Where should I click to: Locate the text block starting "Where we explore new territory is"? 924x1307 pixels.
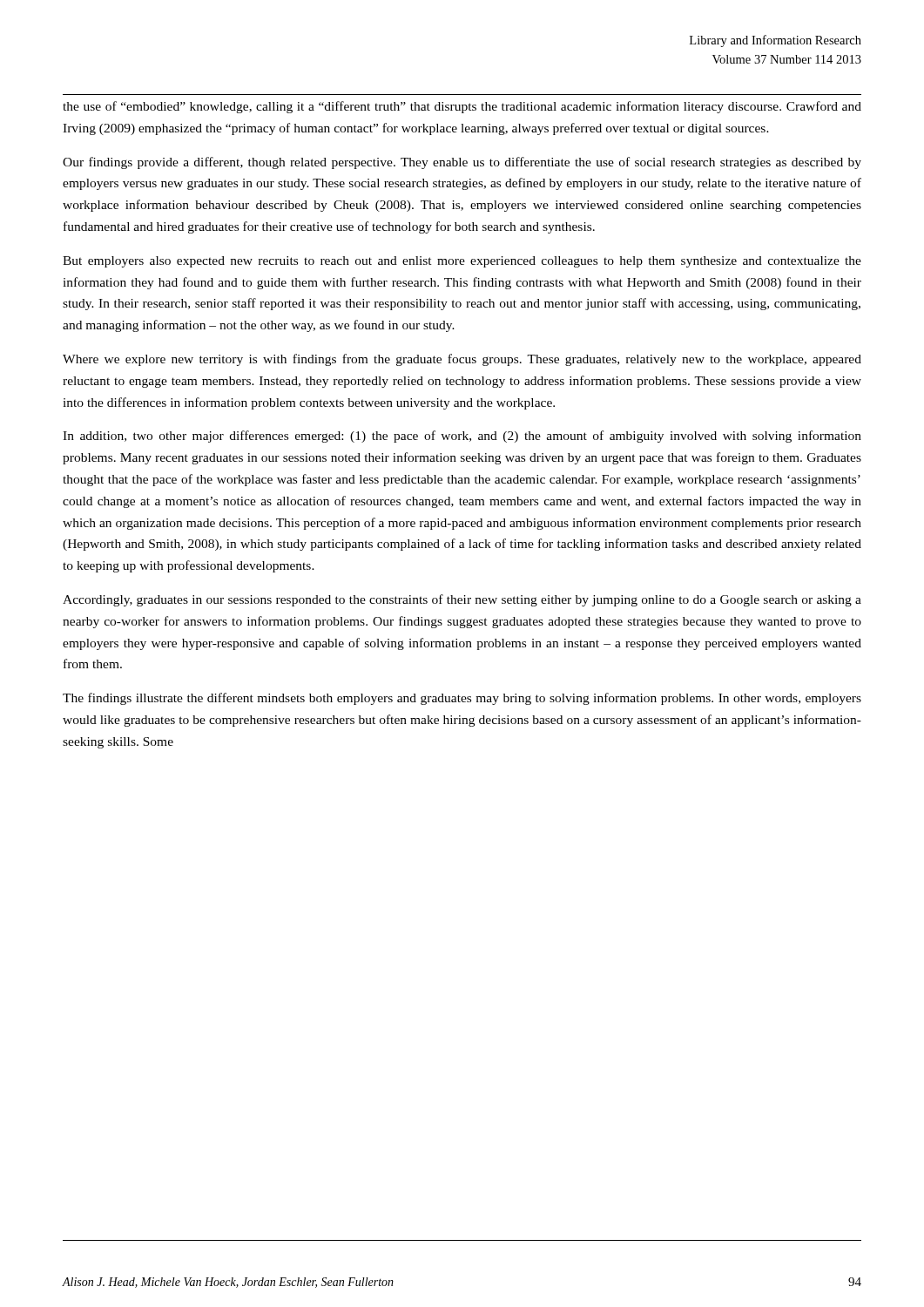point(462,380)
